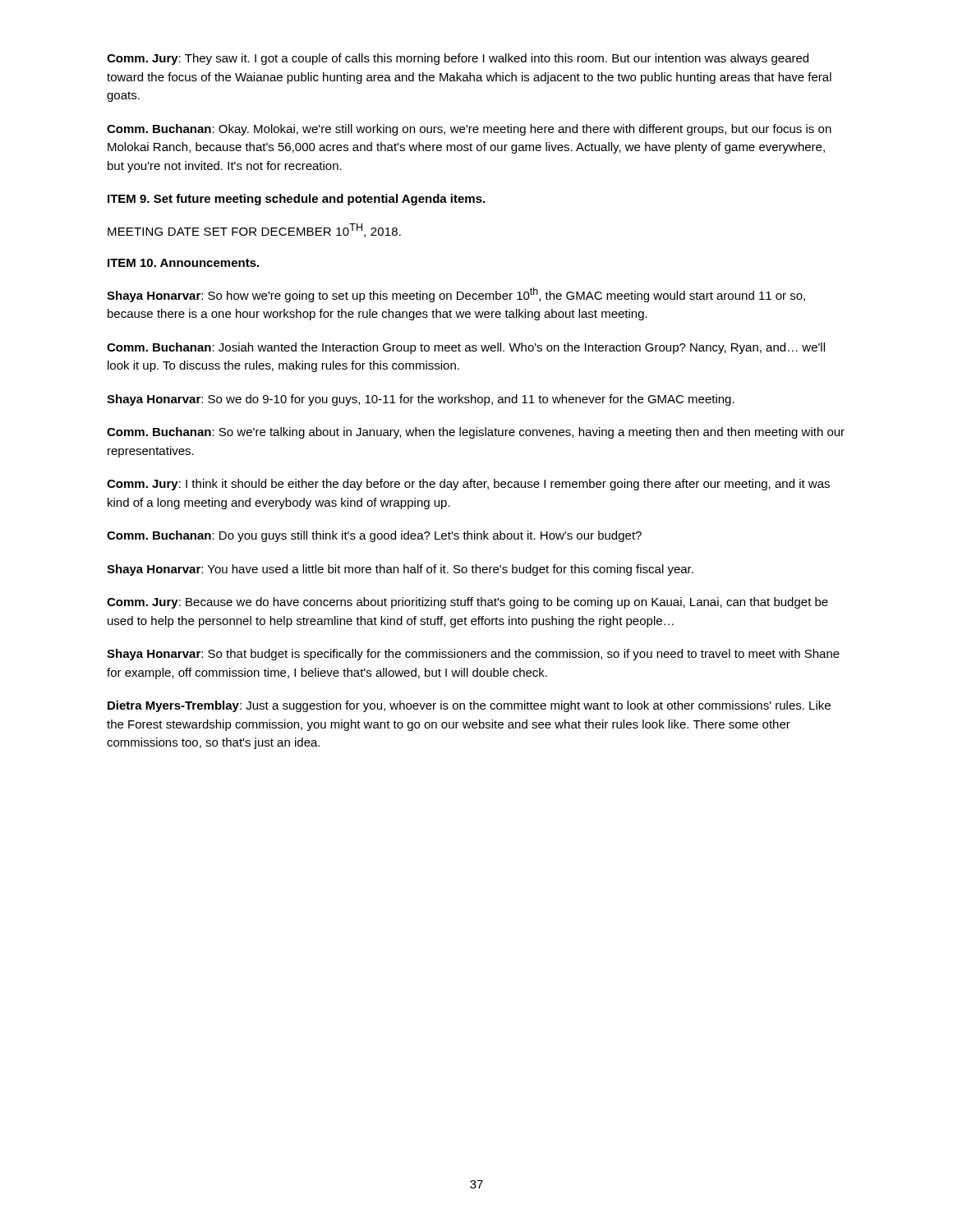Navigate to the passage starting "Comm. Jury: I think it should be either"
Viewport: 953px width, 1232px height.
pyautogui.click(x=468, y=493)
